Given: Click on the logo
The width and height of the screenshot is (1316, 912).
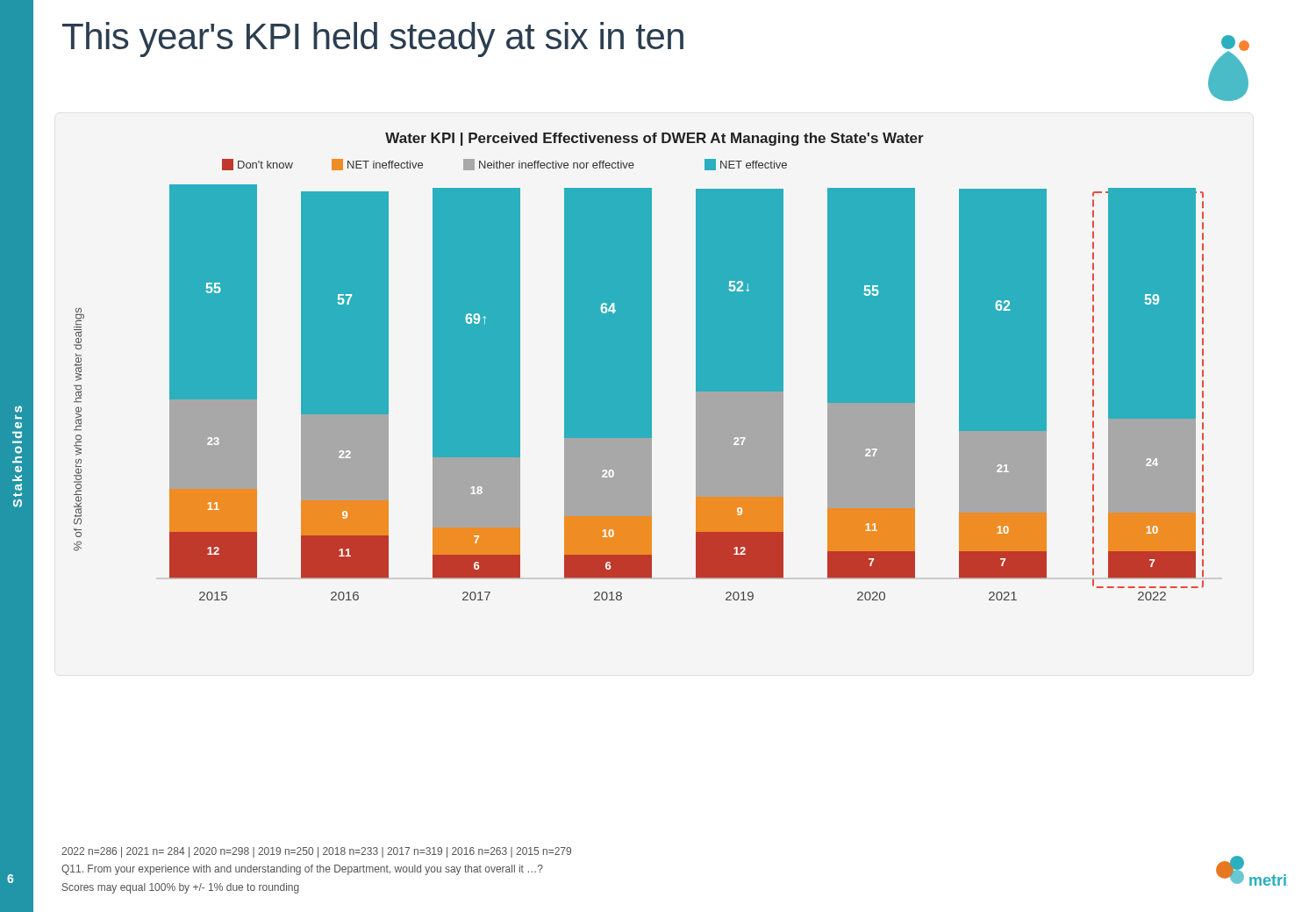Looking at the screenshot, I should 1248,876.
